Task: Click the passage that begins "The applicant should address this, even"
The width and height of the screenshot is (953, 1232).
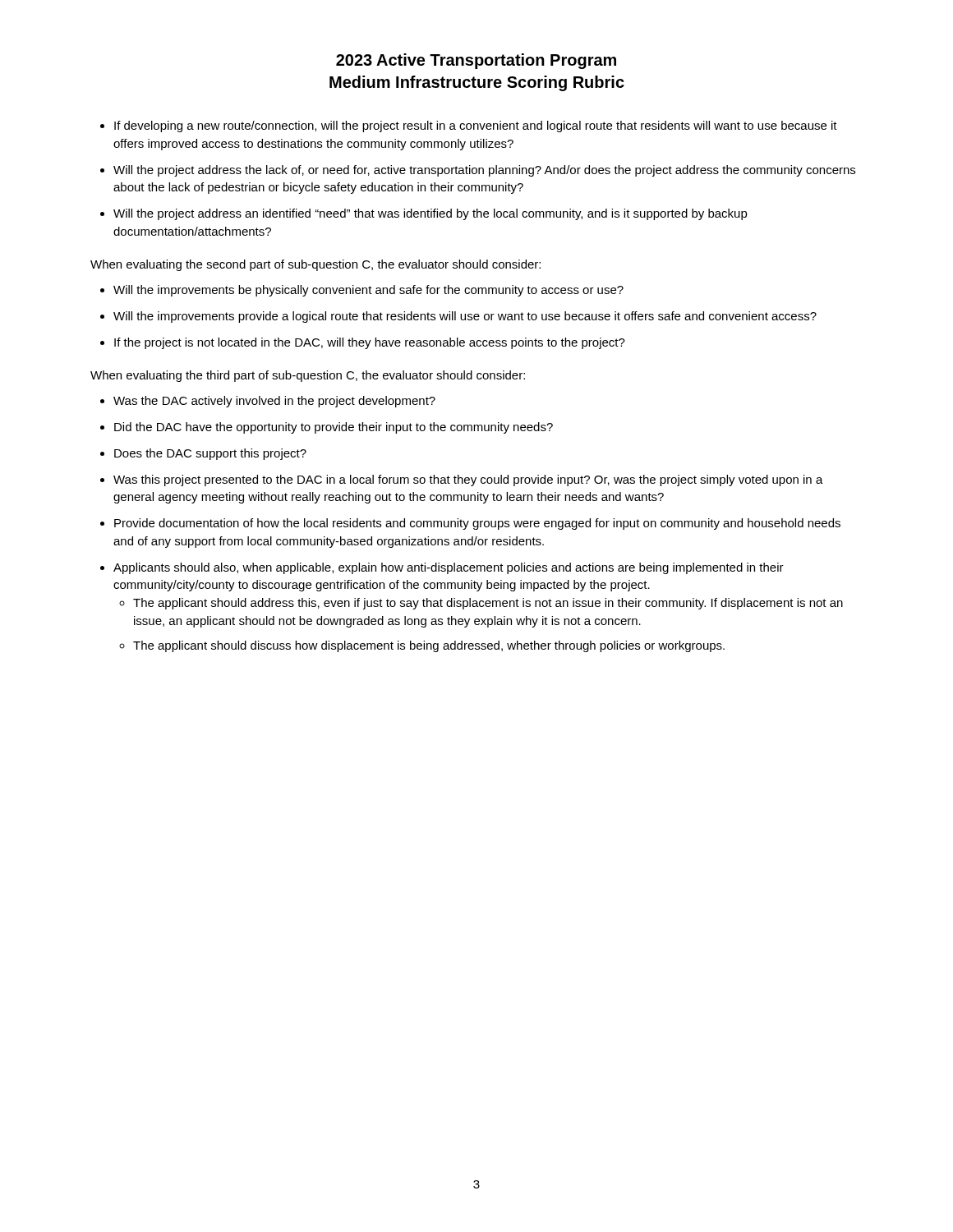Action: click(x=488, y=611)
